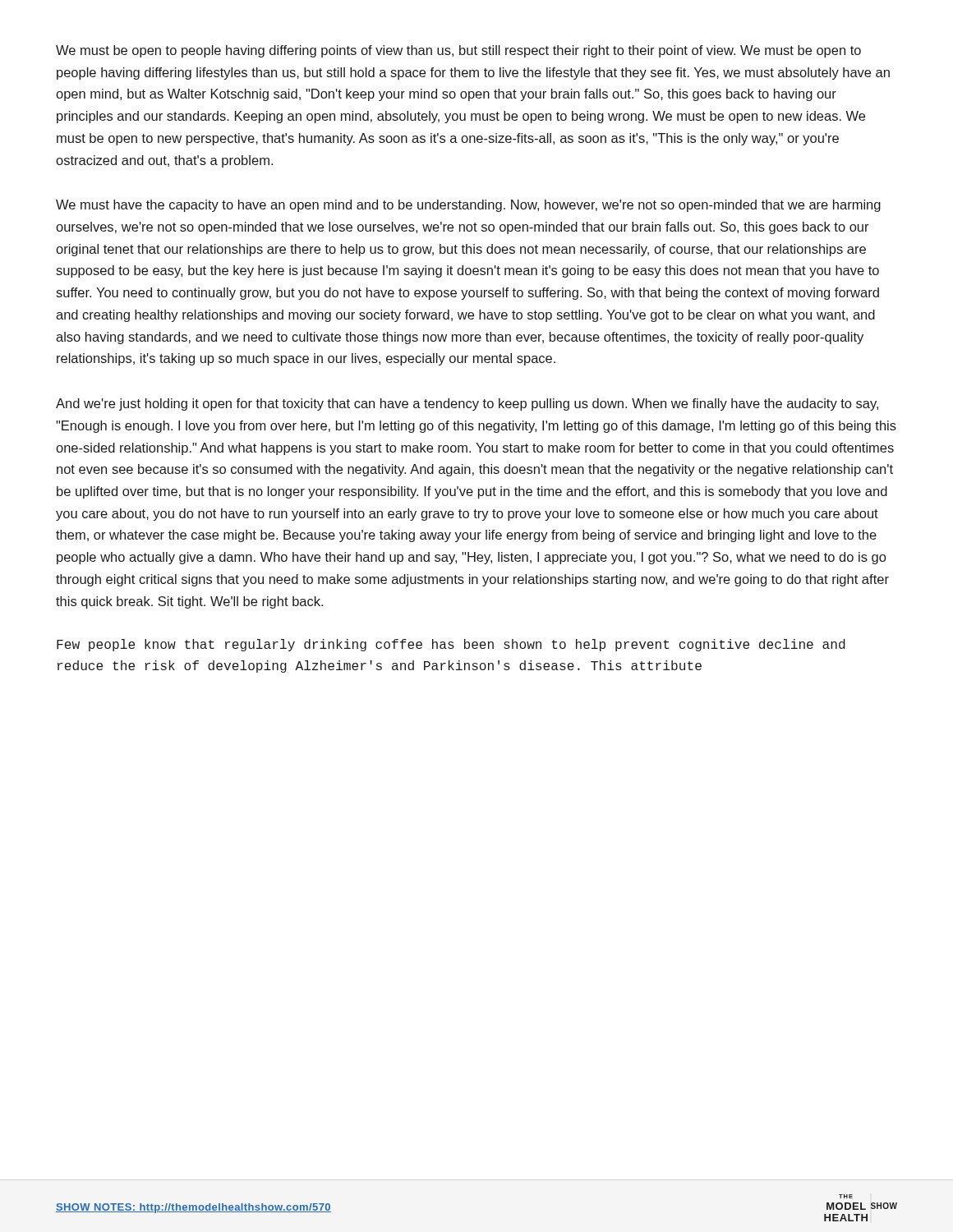Click on the region starting "We must be open to people having"
Image resolution: width=953 pixels, height=1232 pixels.
click(473, 105)
